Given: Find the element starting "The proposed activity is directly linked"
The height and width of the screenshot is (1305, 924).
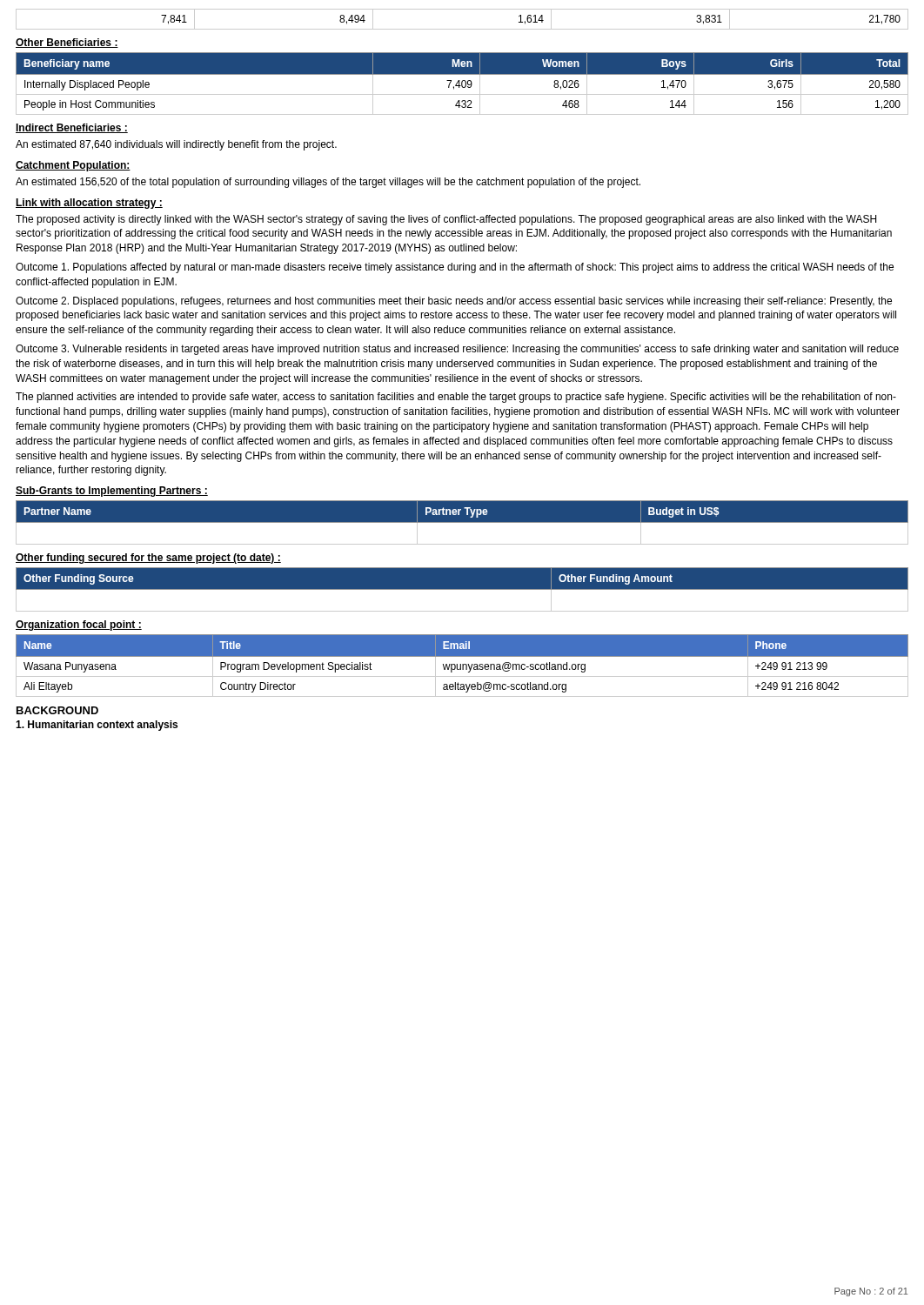Looking at the screenshot, I should click(454, 234).
